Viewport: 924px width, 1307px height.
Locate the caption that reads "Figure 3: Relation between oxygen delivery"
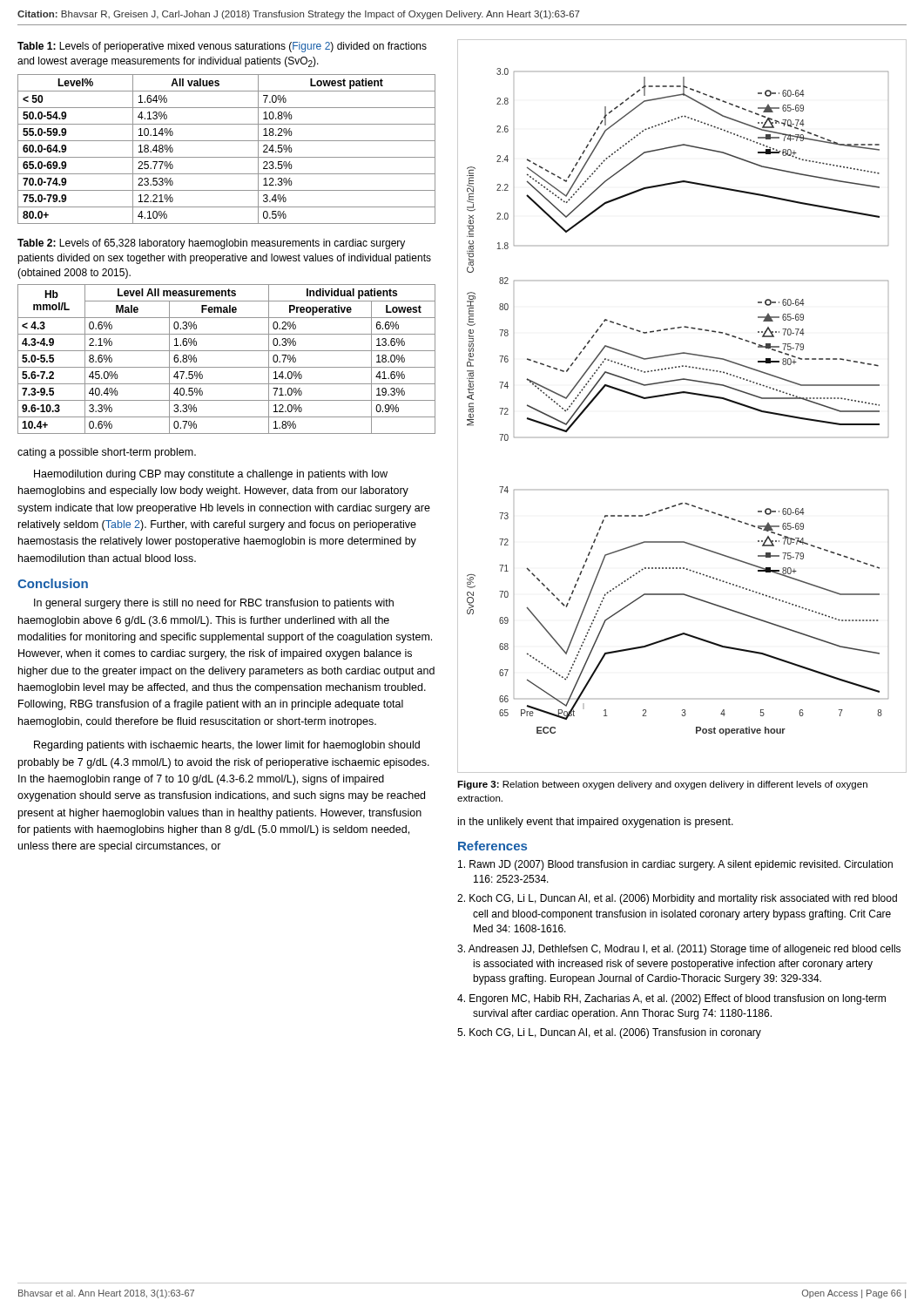(663, 791)
